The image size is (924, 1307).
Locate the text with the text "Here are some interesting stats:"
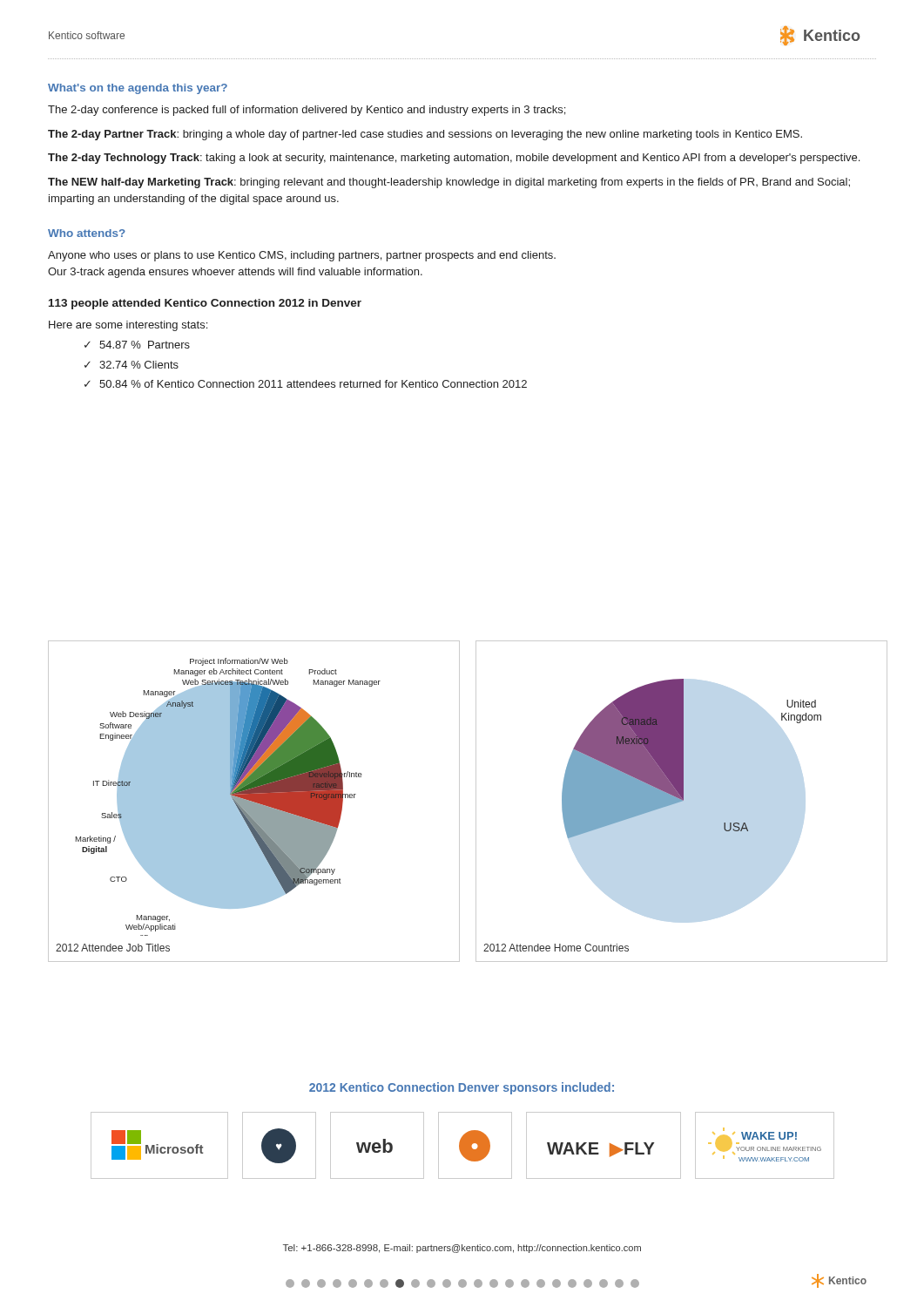pos(128,324)
